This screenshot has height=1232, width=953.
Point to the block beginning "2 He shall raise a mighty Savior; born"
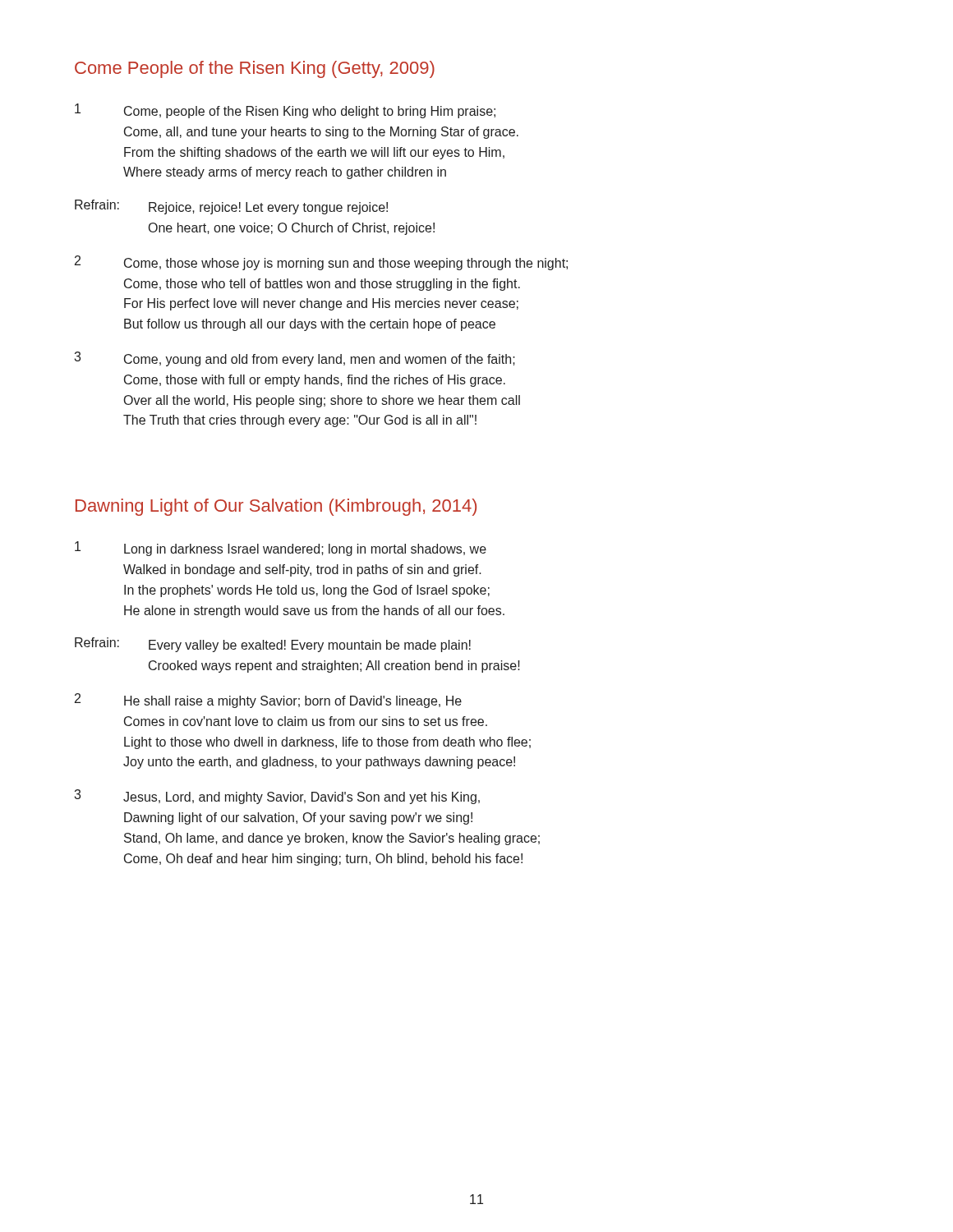point(303,732)
